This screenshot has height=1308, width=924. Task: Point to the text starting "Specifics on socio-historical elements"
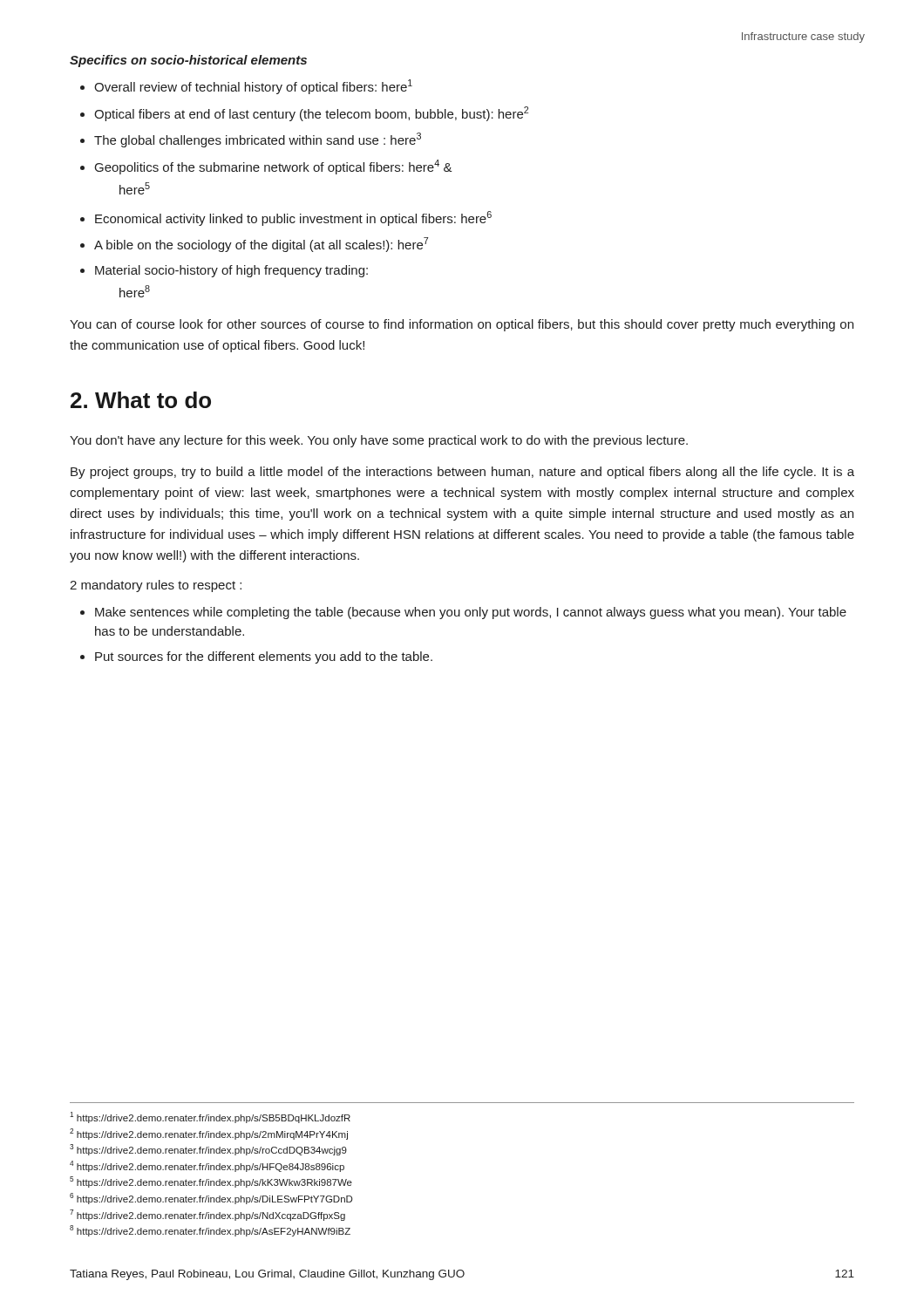pos(189,60)
